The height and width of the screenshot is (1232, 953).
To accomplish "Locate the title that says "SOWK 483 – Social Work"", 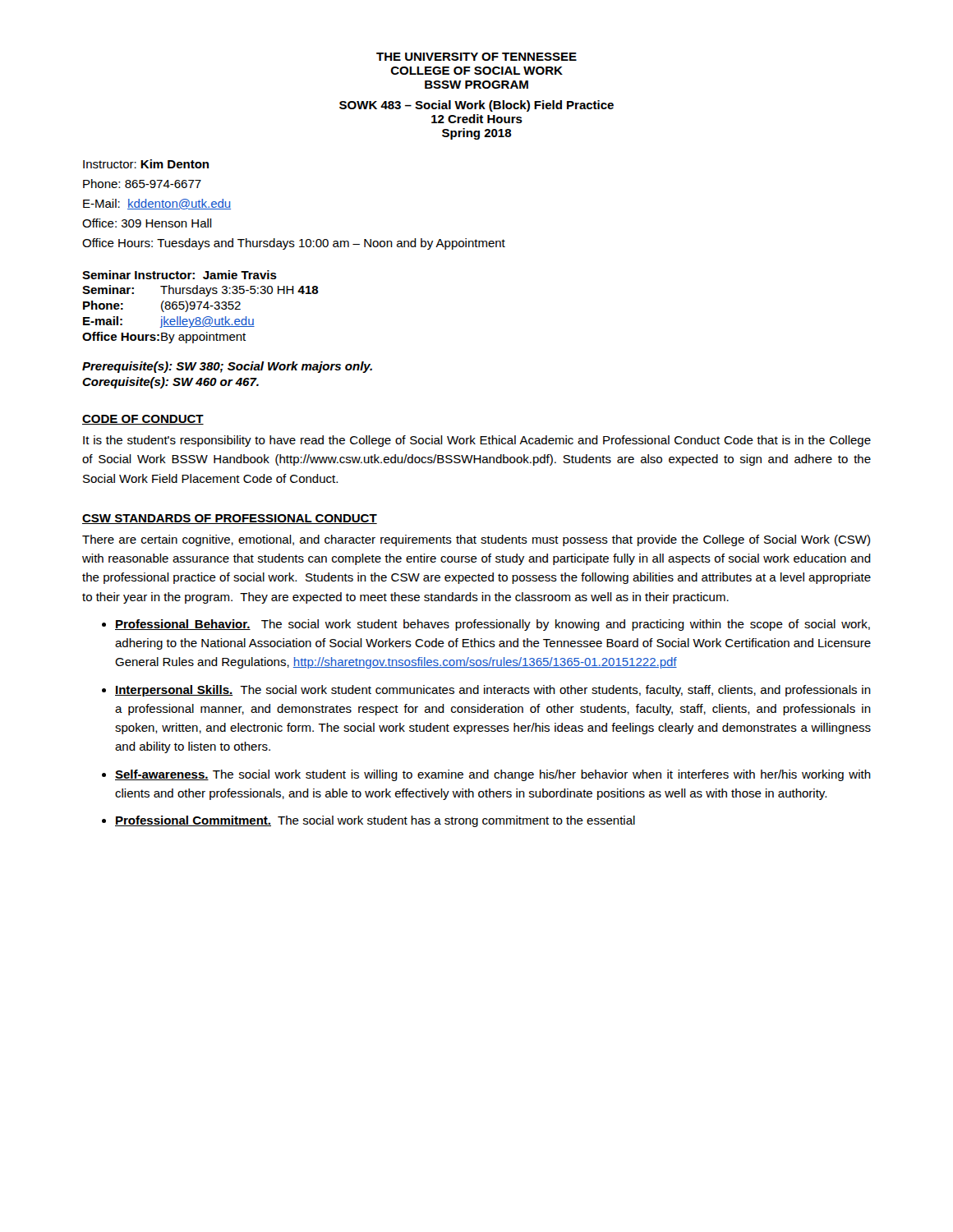I will (x=476, y=119).
